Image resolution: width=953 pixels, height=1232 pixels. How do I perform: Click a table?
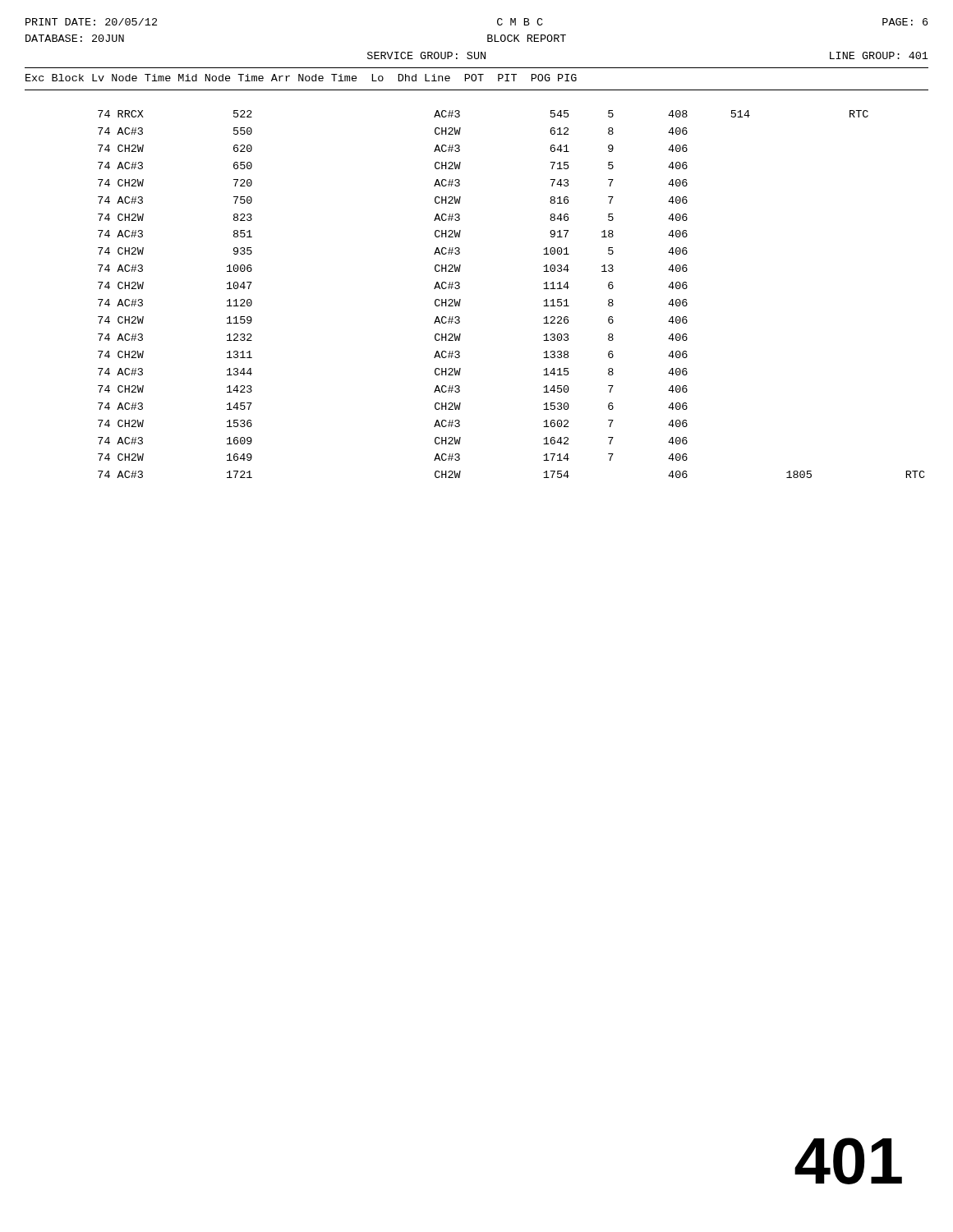[x=476, y=296]
